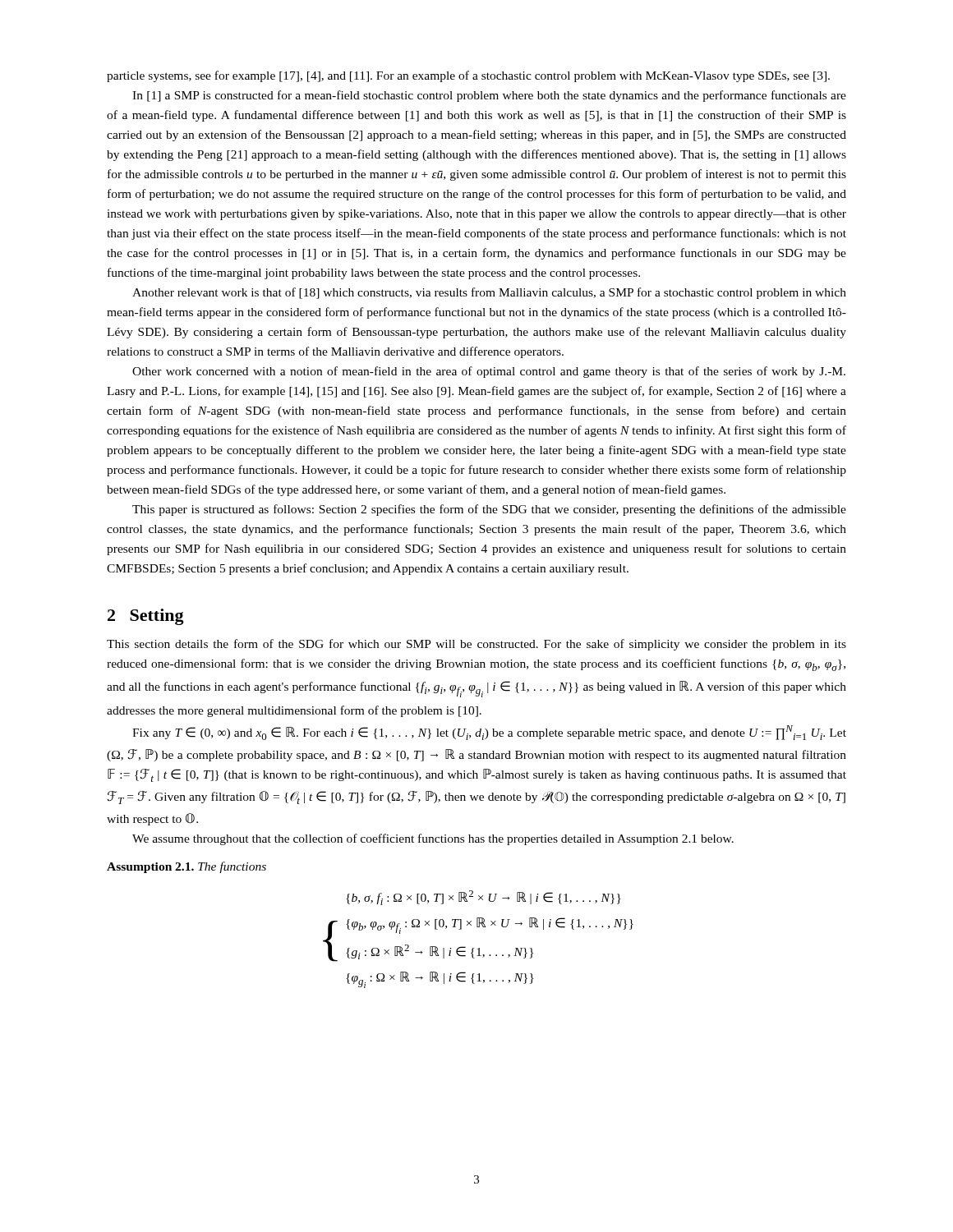The image size is (953, 1232).
Task: Find the text starting "This section details the form of the"
Action: pos(476,677)
